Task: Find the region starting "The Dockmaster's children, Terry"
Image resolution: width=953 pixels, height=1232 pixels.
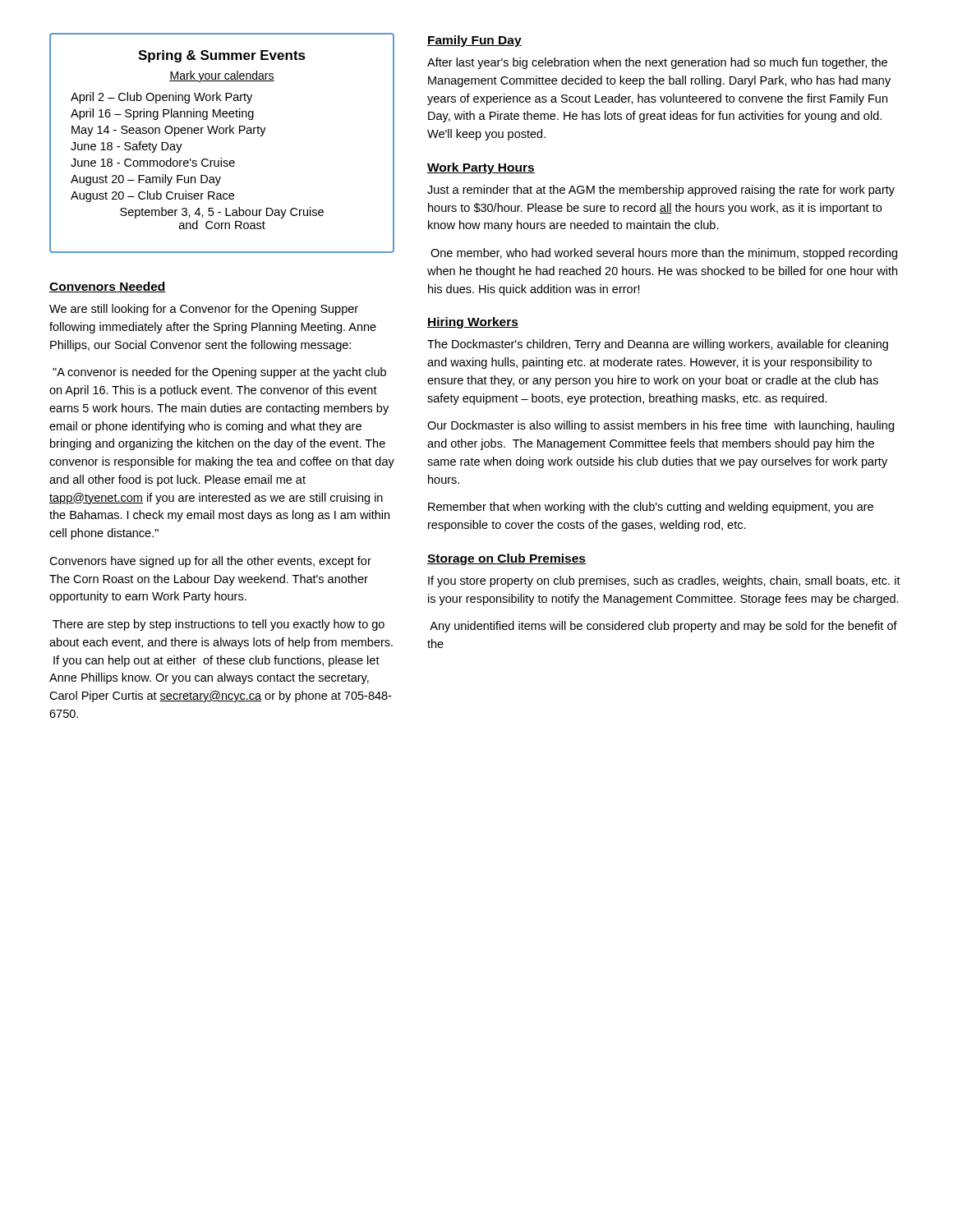Action: click(658, 371)
